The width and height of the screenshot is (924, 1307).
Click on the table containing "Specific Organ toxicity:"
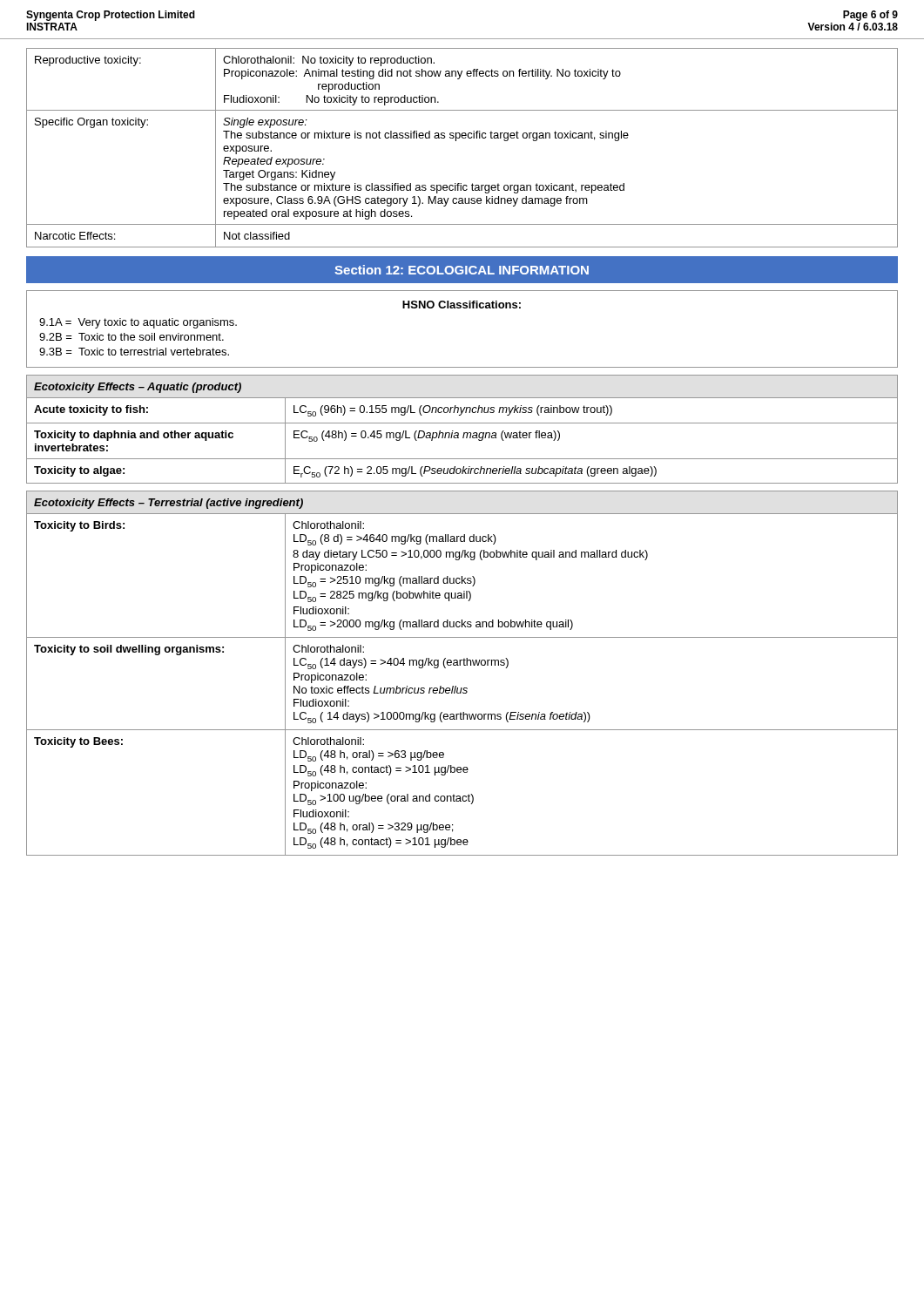click(x=462, y=148)
